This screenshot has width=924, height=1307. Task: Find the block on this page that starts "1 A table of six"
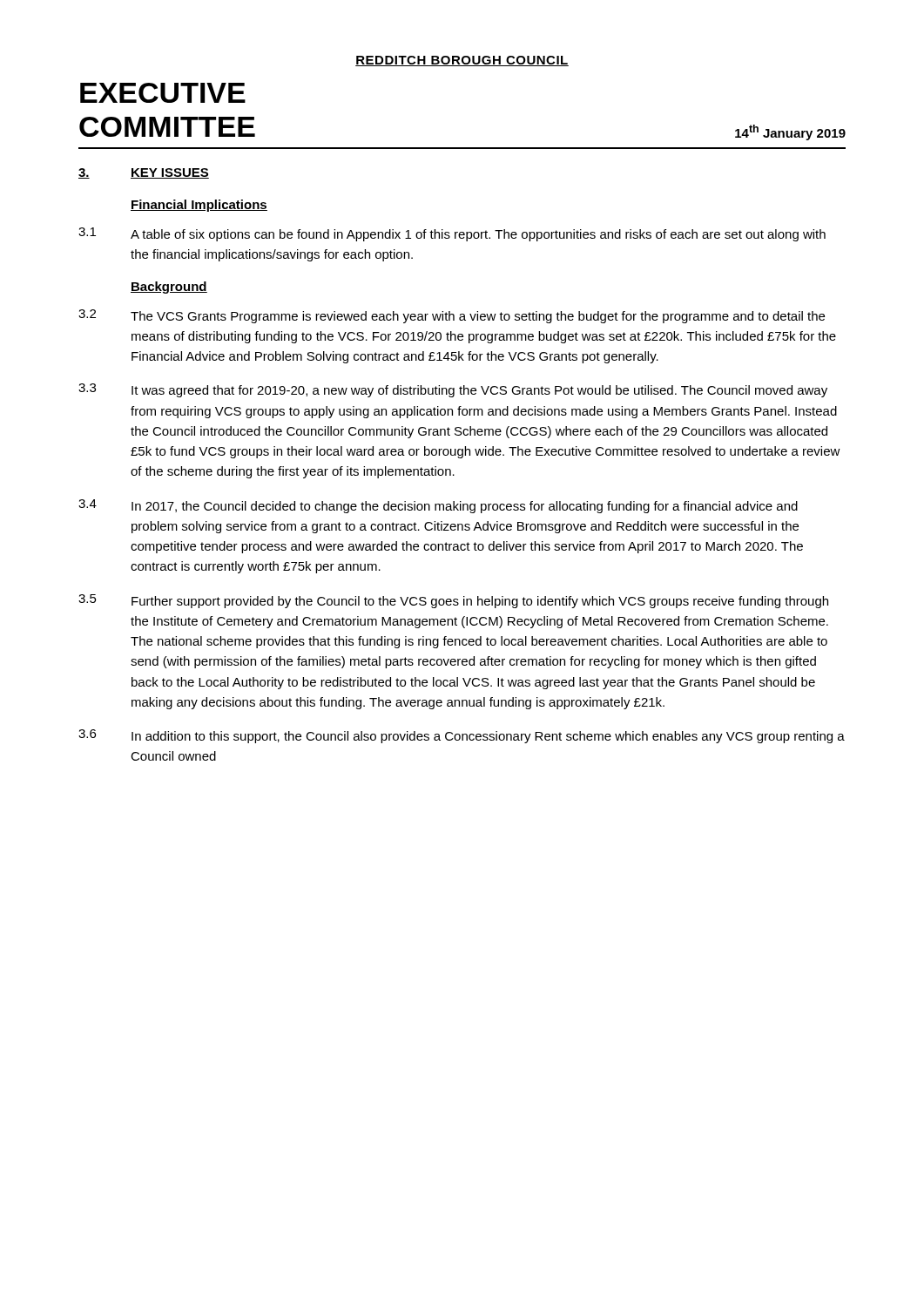[462, 244]
